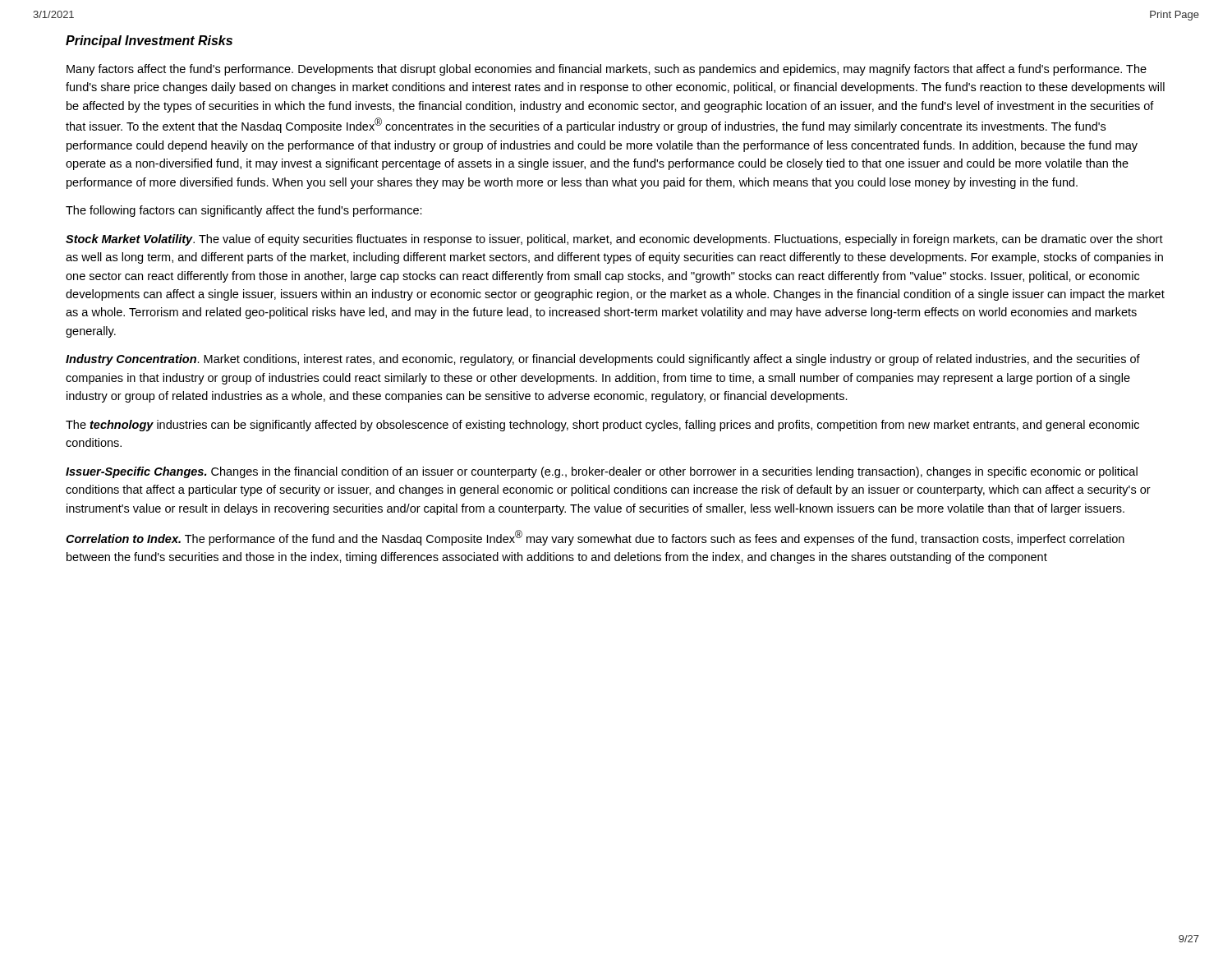Find the block starting "Industry Concentration. Market conditions, interest rates,"

pos(603,378)
